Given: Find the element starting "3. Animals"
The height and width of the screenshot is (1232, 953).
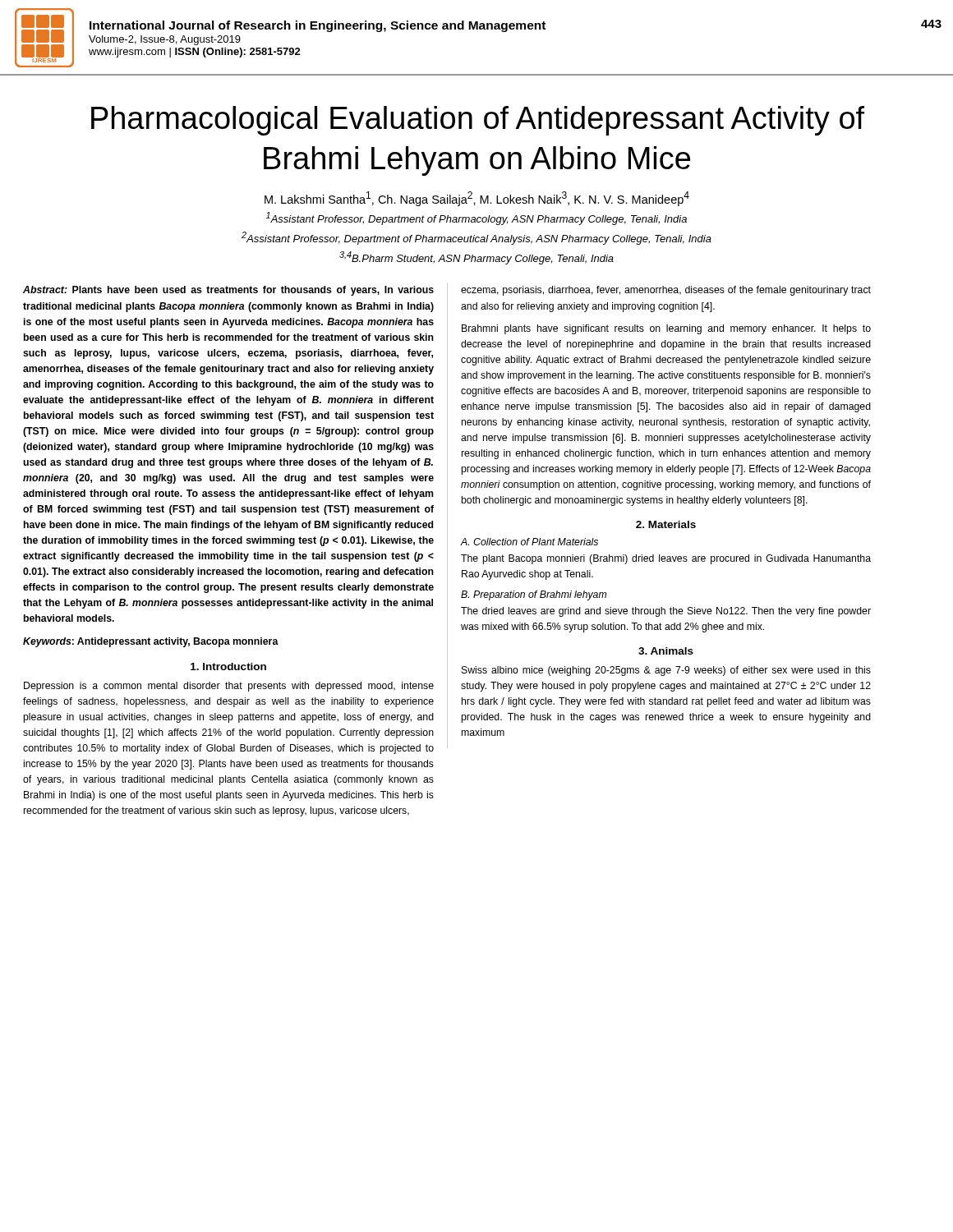Looking at the screenshot, I should coord(666,651).
